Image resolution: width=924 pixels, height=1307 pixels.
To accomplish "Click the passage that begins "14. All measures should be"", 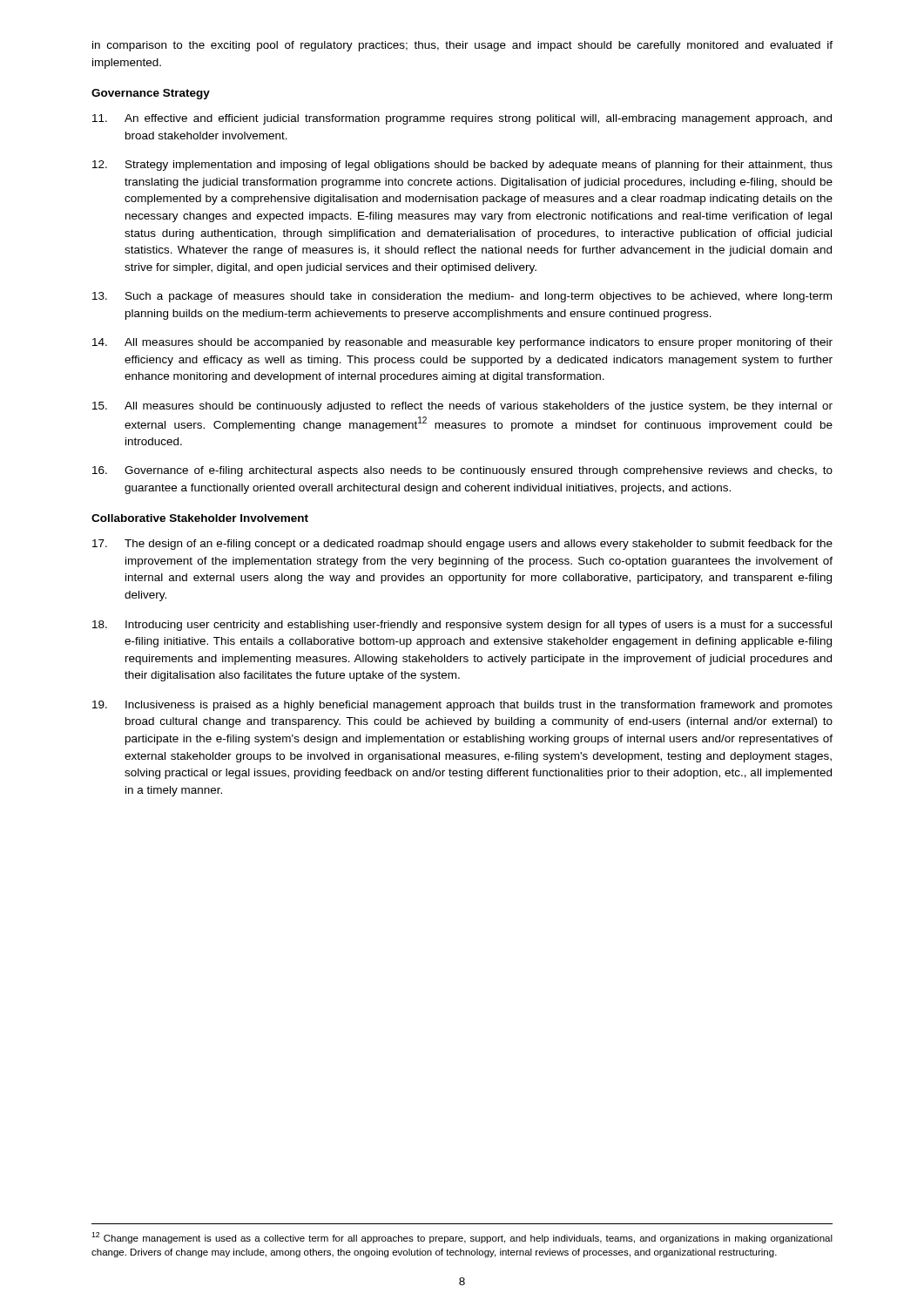I will click(462, 360).
